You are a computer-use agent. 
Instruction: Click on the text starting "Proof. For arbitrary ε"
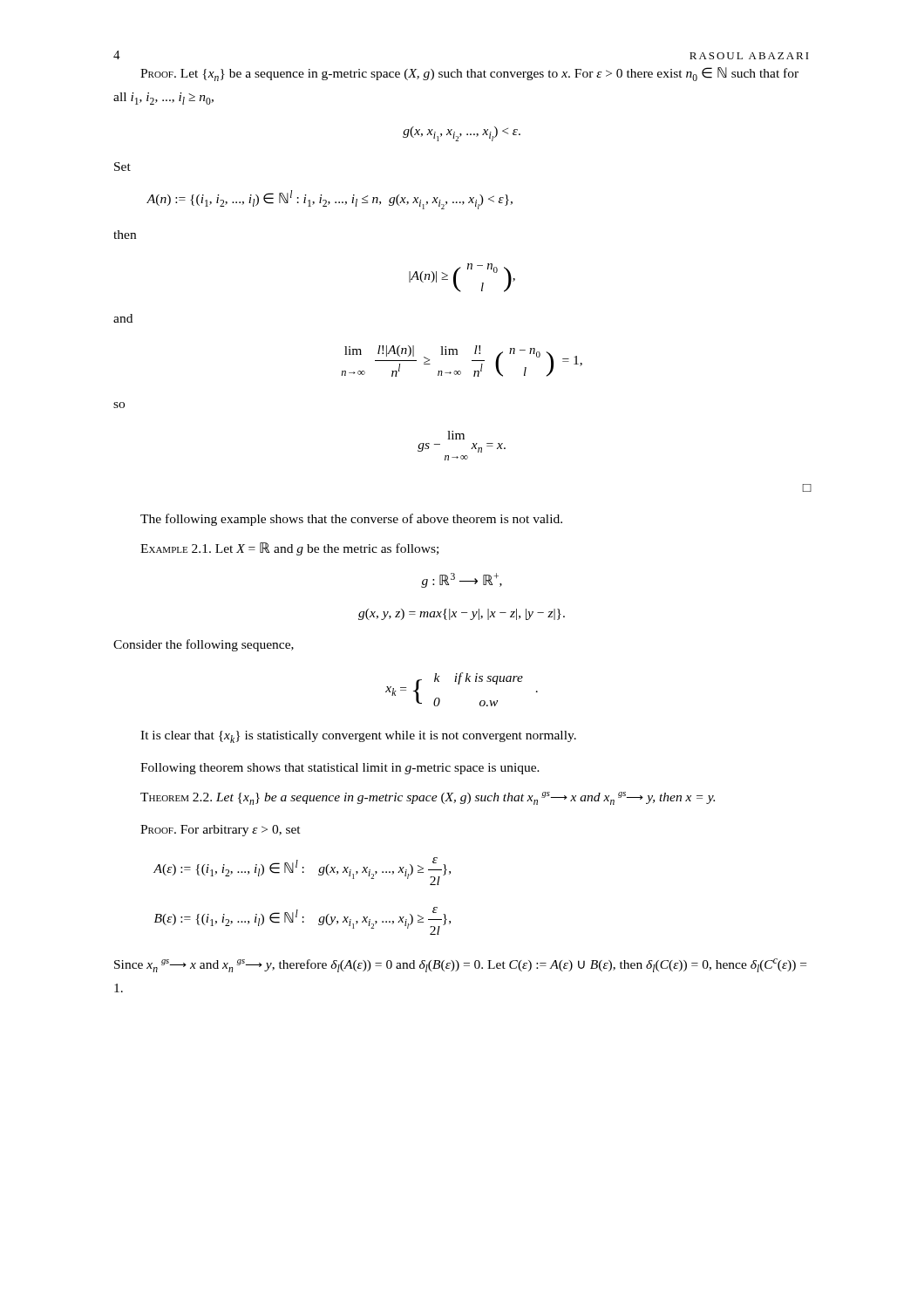(220, 829)
